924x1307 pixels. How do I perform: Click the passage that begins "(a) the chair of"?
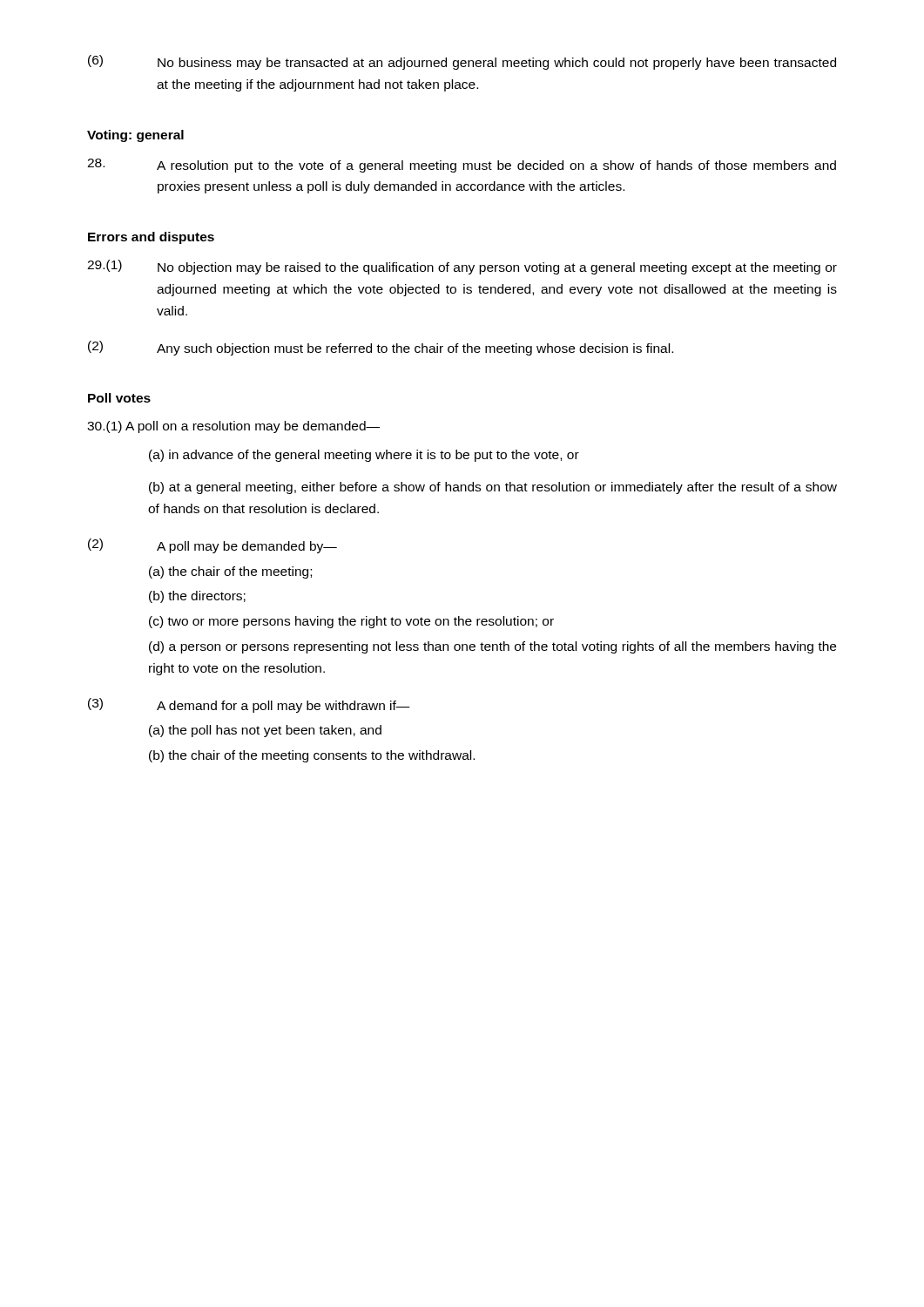pyautogui.click(x=231, y=571)
